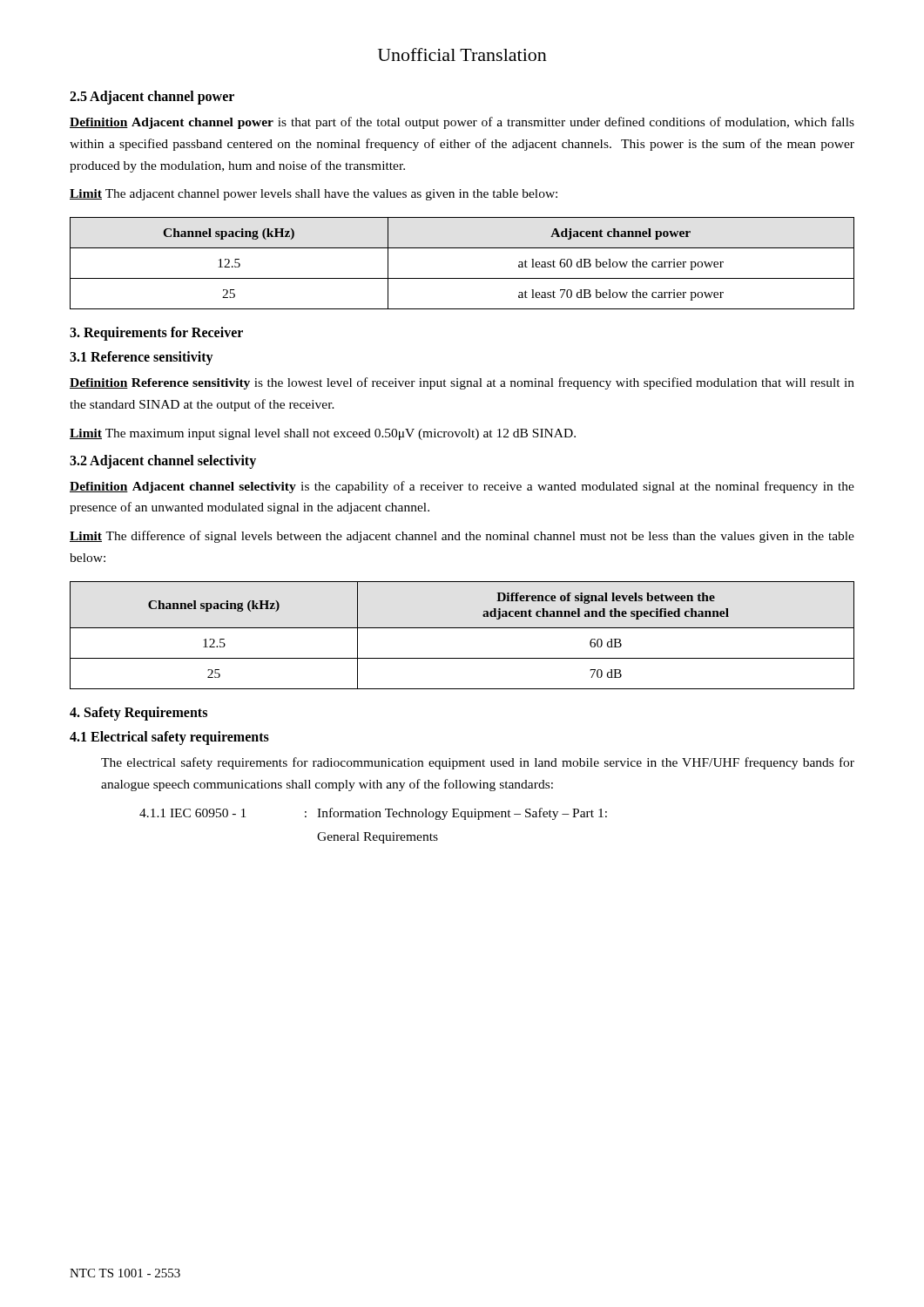This screenshot has width=924, height=1307.
Task: Click the section header that begins "4.1 Electrical safety"
Action: [x=169, y=736]
